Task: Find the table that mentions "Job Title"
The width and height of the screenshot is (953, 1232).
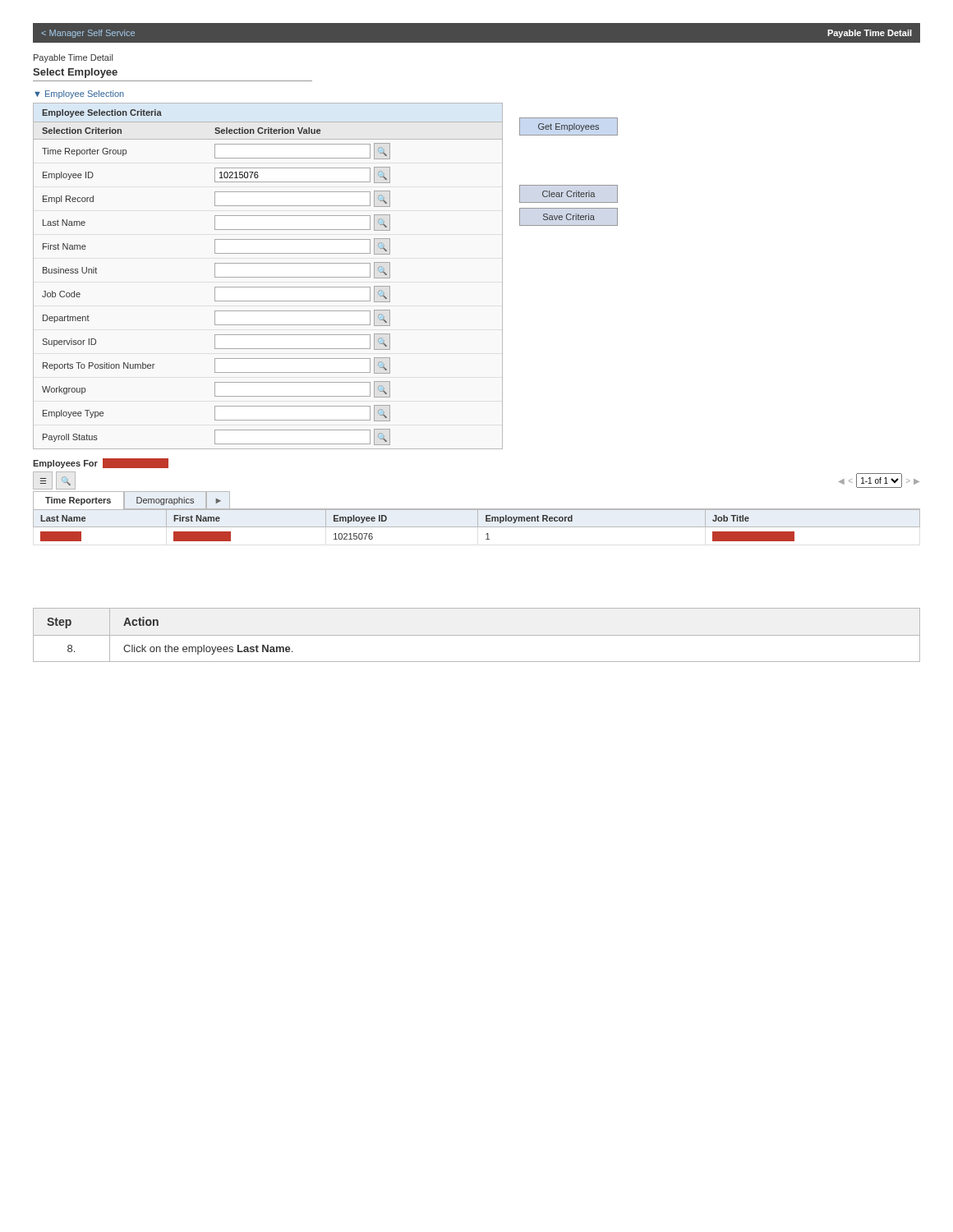Action: [476, 527]
